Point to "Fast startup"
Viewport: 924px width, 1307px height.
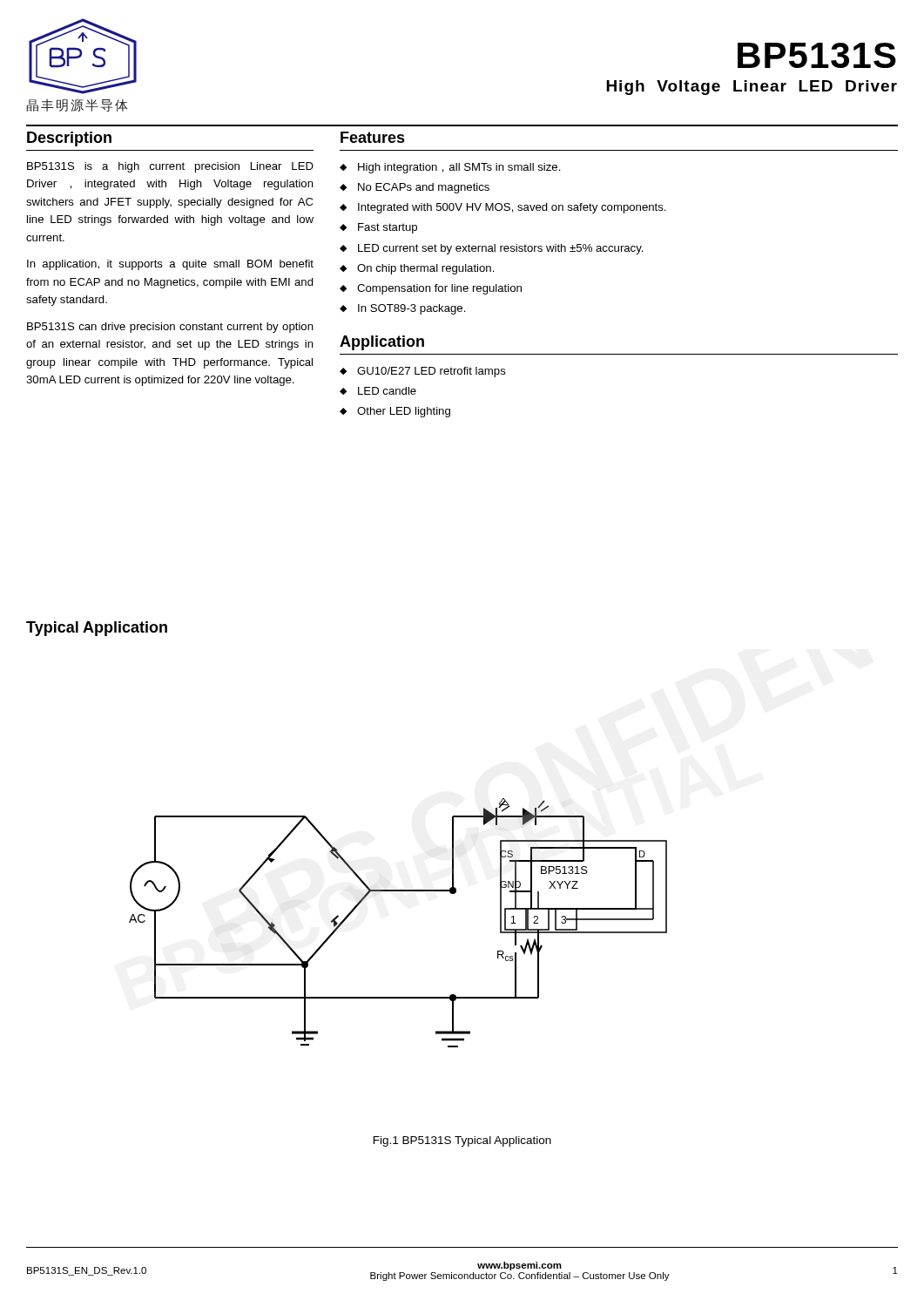click(387, 227)
